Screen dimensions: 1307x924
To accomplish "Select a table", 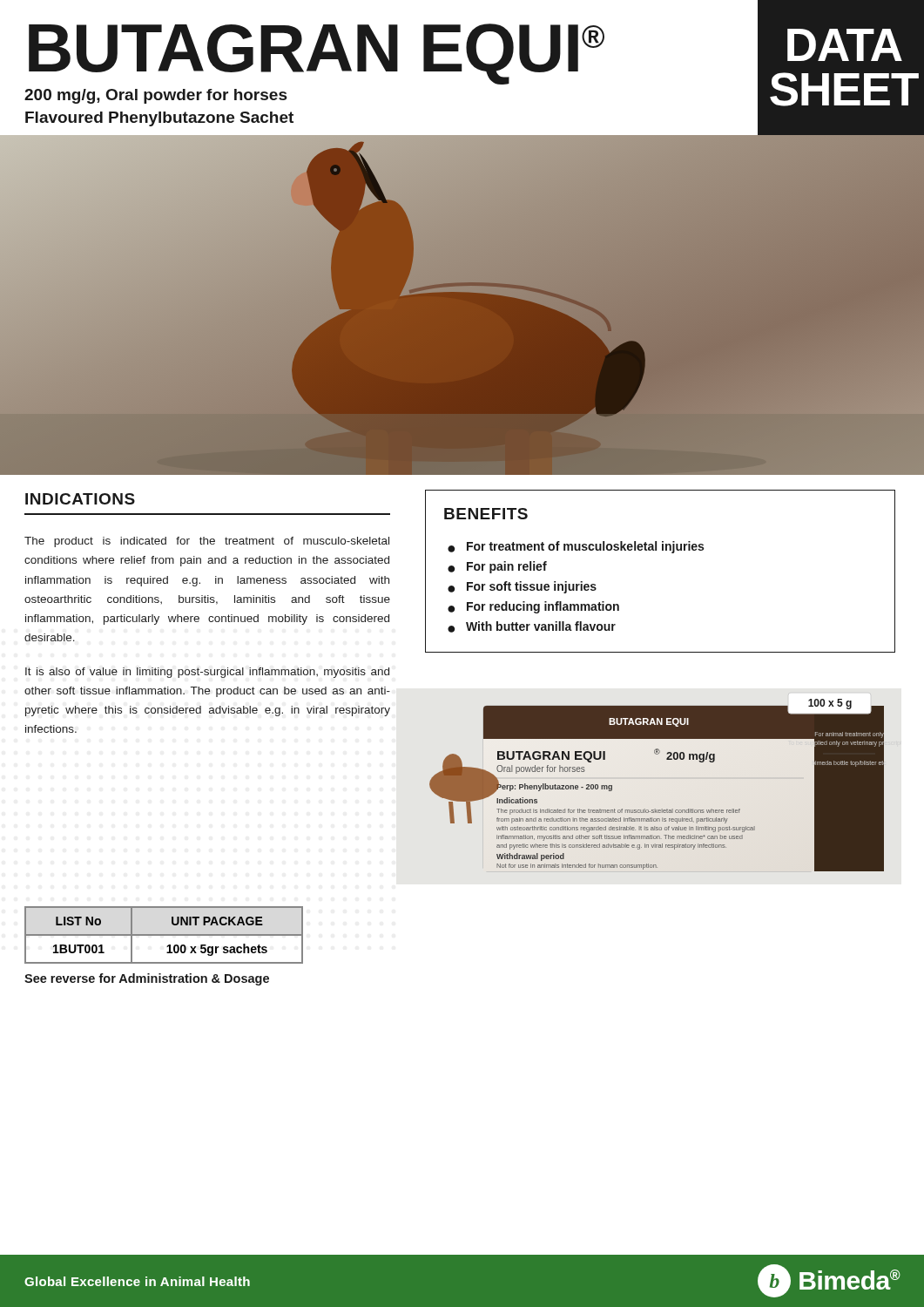I will click(x=164, y=935).
